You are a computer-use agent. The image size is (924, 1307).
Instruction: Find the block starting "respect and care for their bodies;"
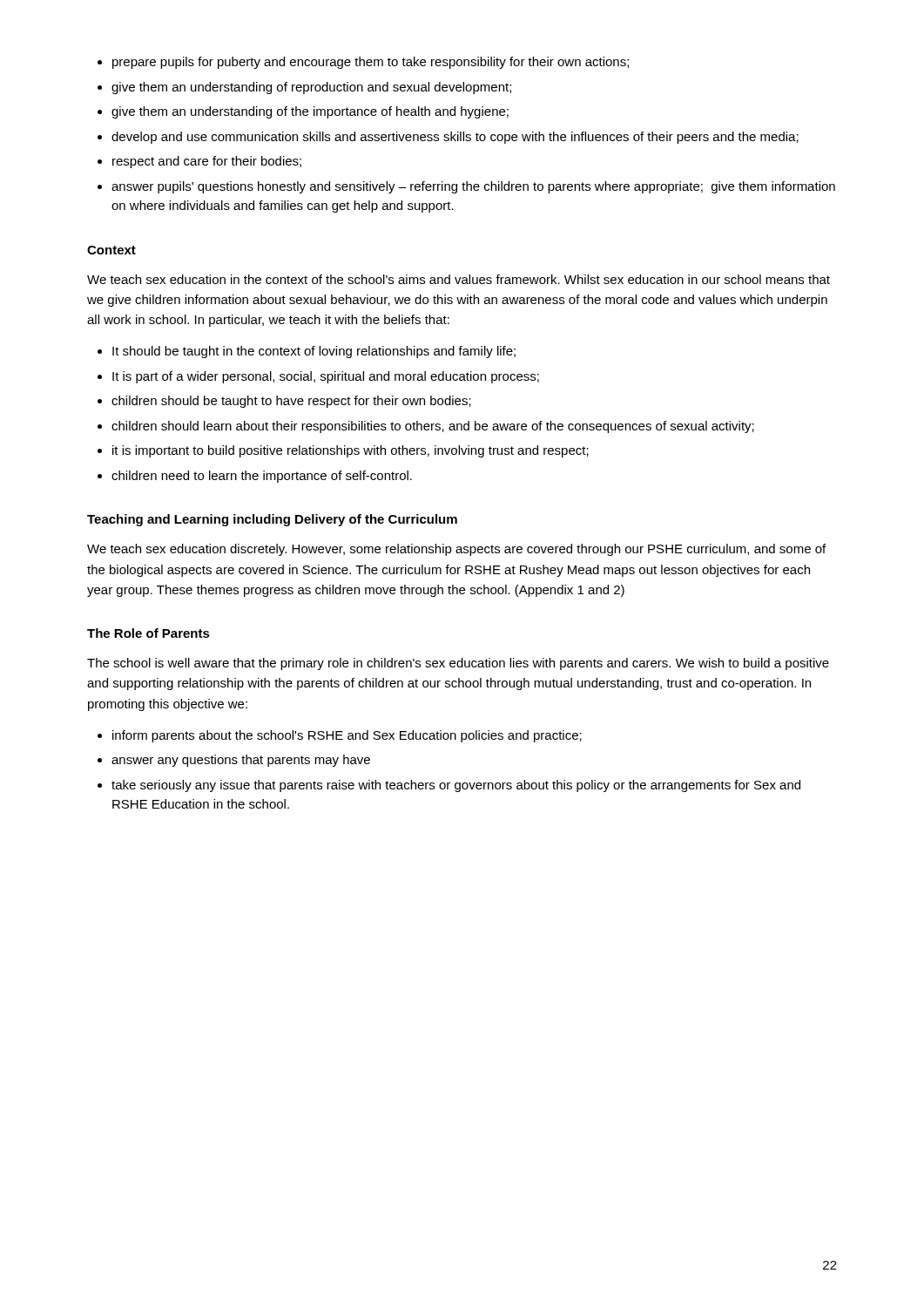pyautogui.click(x=207, y=162)
